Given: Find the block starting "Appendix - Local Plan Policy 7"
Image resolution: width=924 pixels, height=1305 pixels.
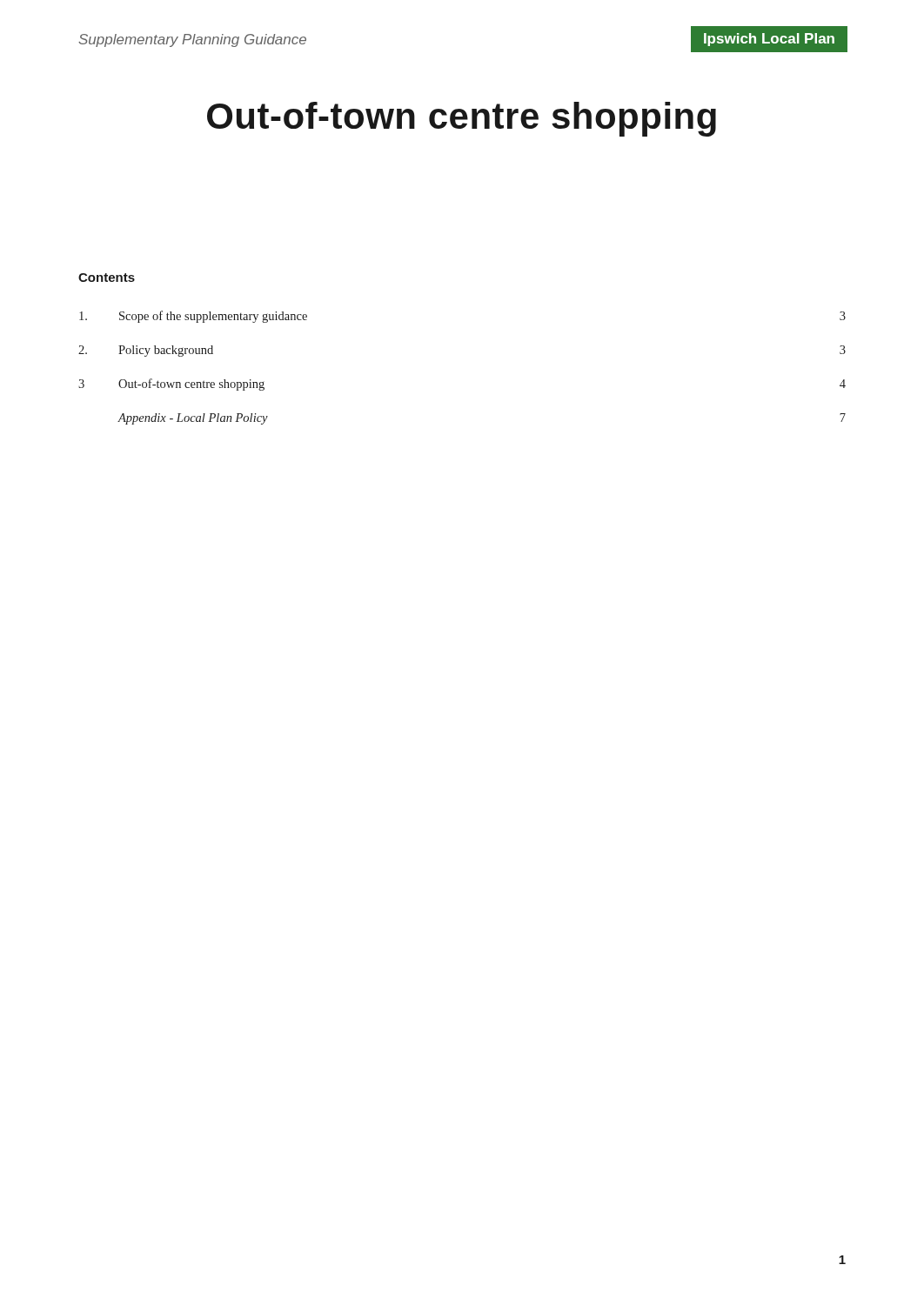Looking at the screenshot, I should pos(192,418).
